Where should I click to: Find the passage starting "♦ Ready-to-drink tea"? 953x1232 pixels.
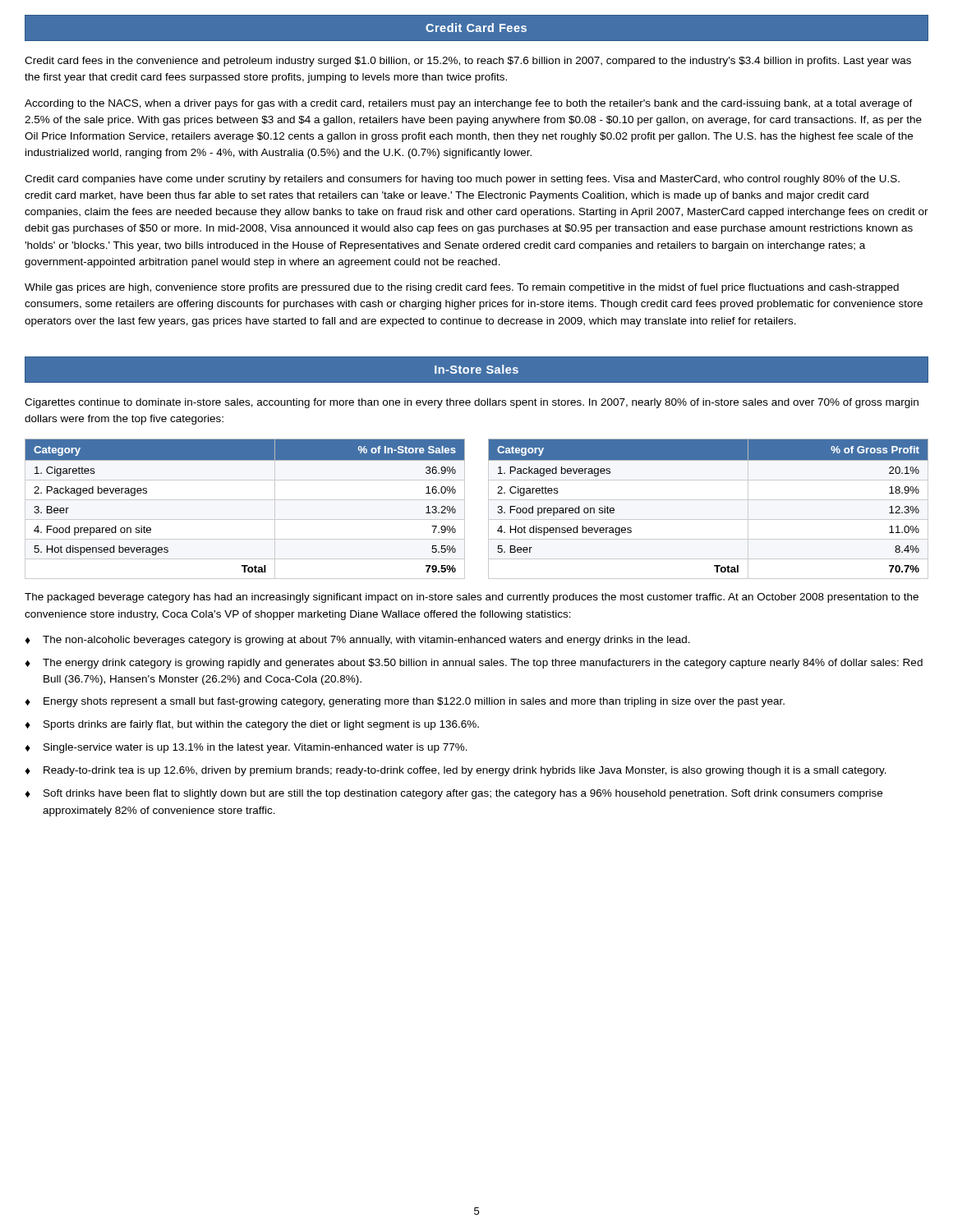coord(476,771)
